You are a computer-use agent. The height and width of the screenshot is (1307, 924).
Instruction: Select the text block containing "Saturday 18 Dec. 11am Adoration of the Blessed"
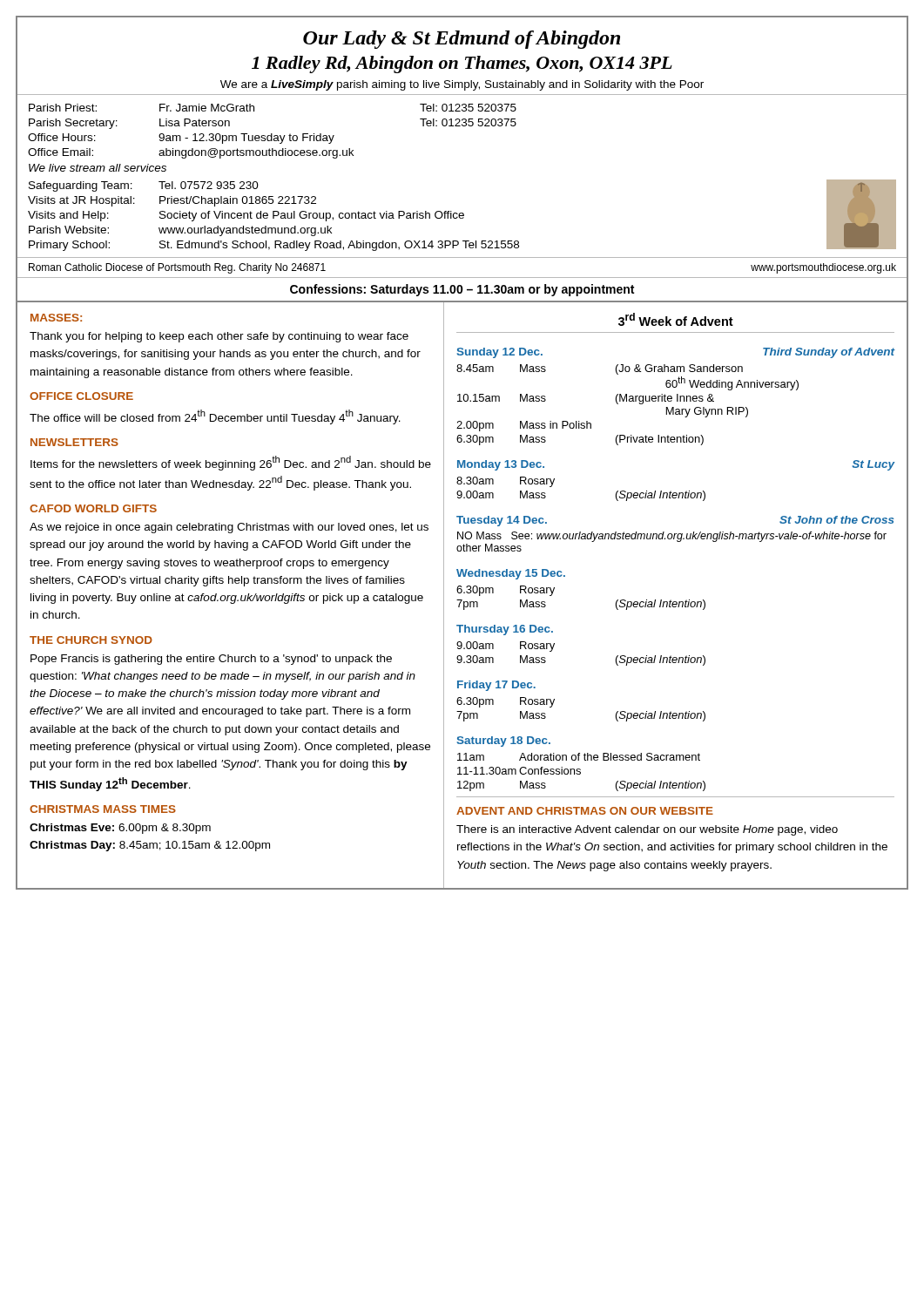click(x=675, y=759)
